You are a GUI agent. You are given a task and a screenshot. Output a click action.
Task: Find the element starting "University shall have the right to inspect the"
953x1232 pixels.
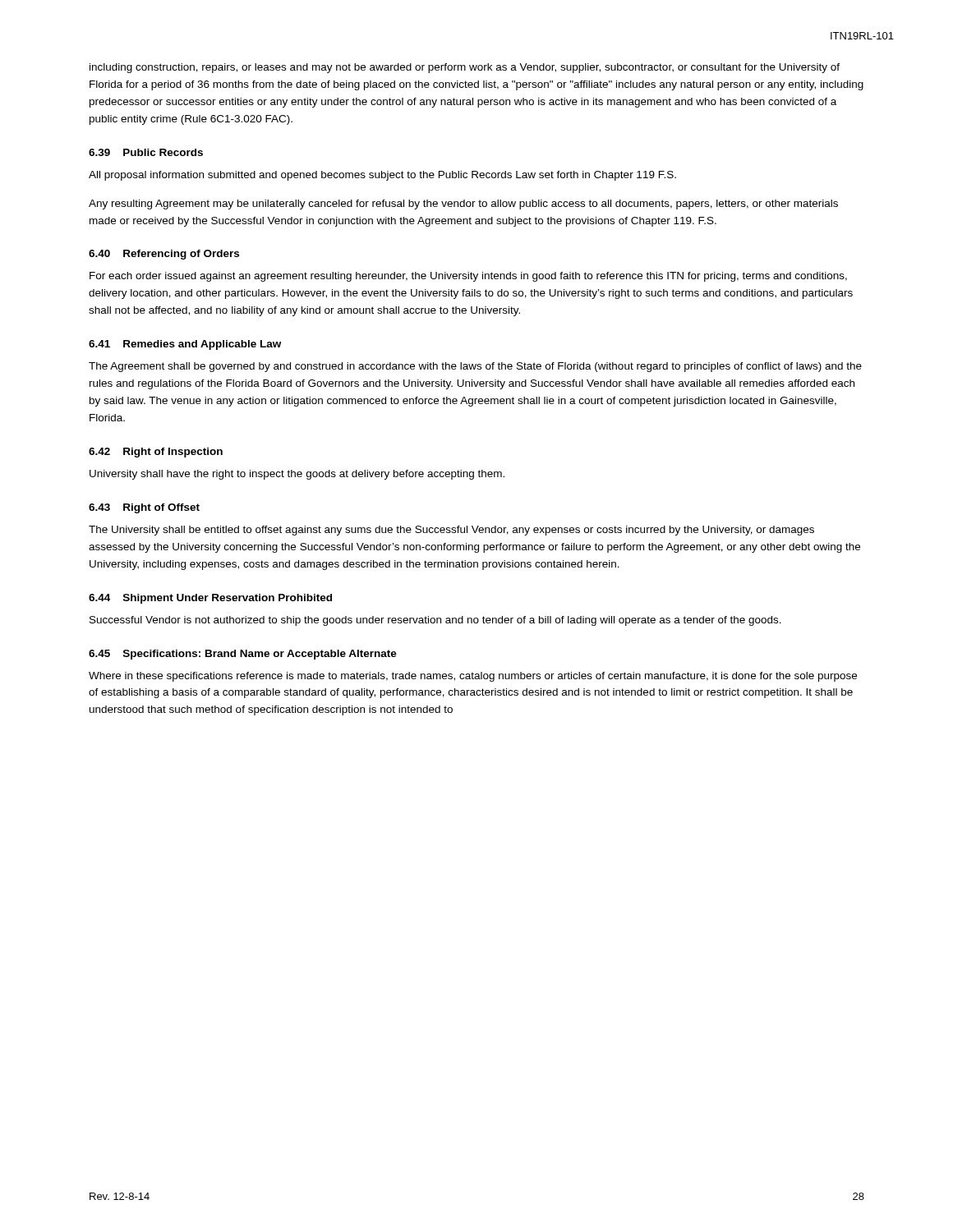coord(297,473)
